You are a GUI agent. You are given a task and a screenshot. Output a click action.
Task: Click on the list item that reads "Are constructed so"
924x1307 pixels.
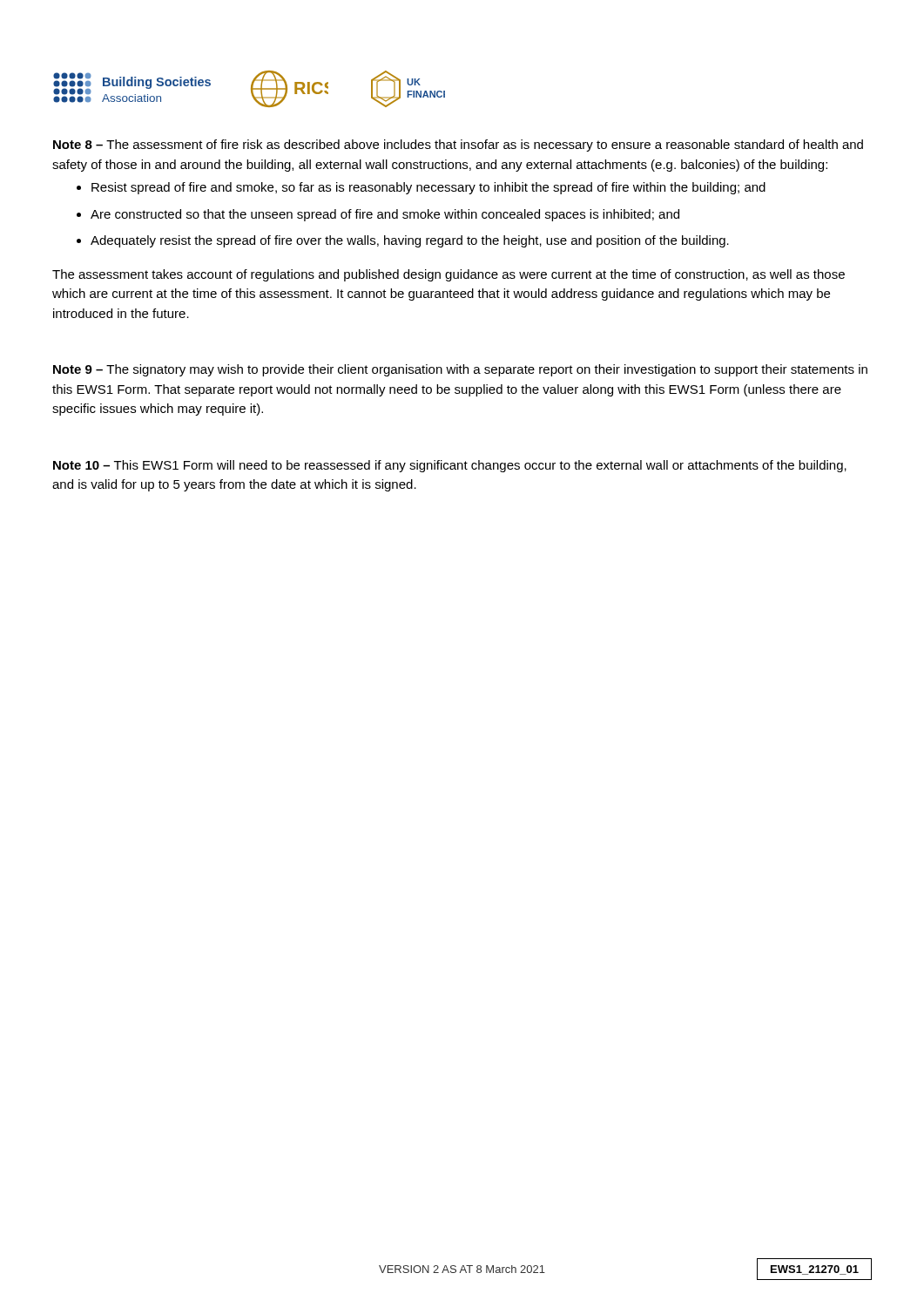pos(385,213)
